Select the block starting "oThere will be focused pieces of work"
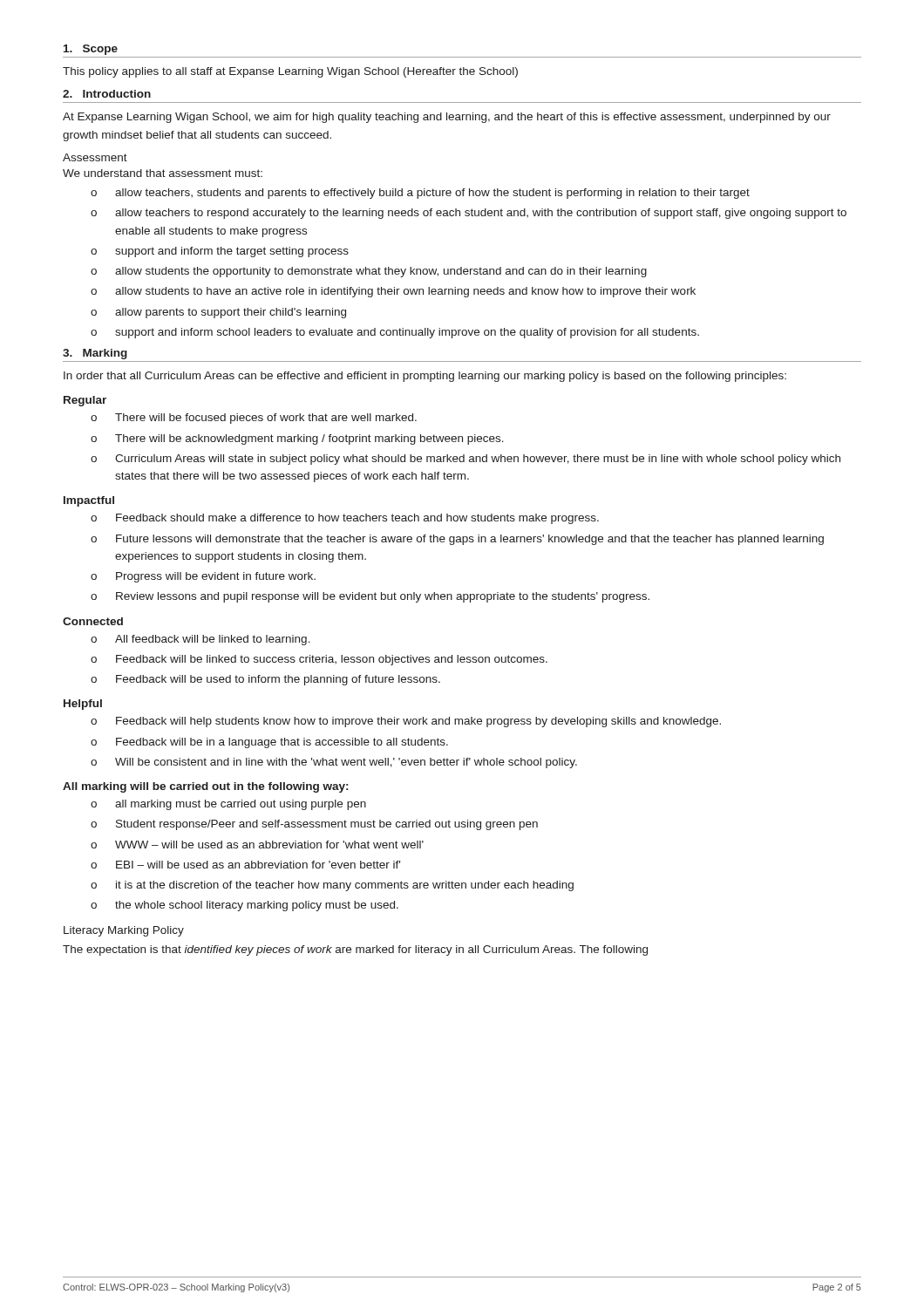This screenshot has height=1308, width=924. pos(254,419)
